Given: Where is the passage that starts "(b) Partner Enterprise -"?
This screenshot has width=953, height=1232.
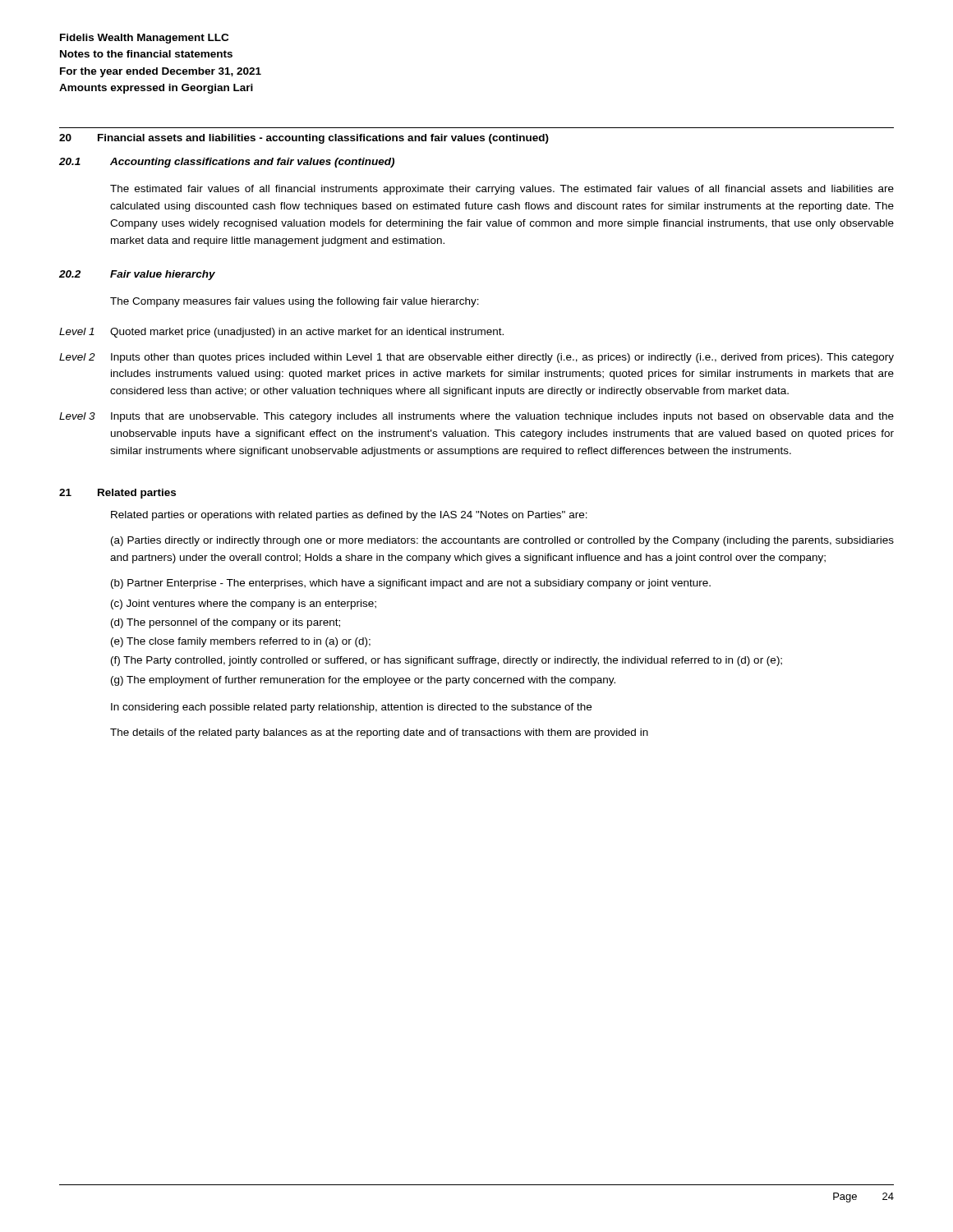Looking at the screenshot, I should tap(411, 583).
